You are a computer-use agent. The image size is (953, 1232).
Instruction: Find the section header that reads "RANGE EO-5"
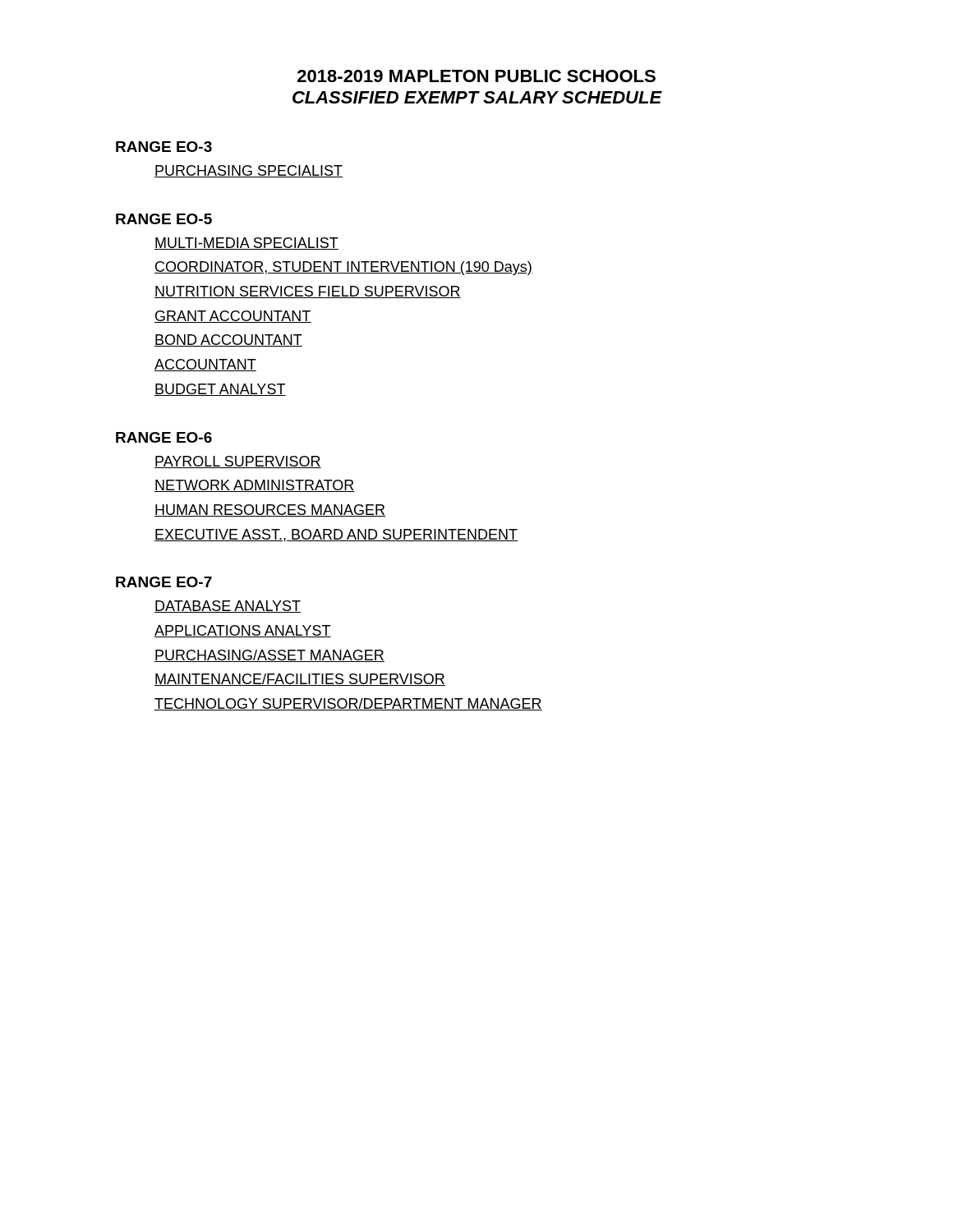[164, 219]
